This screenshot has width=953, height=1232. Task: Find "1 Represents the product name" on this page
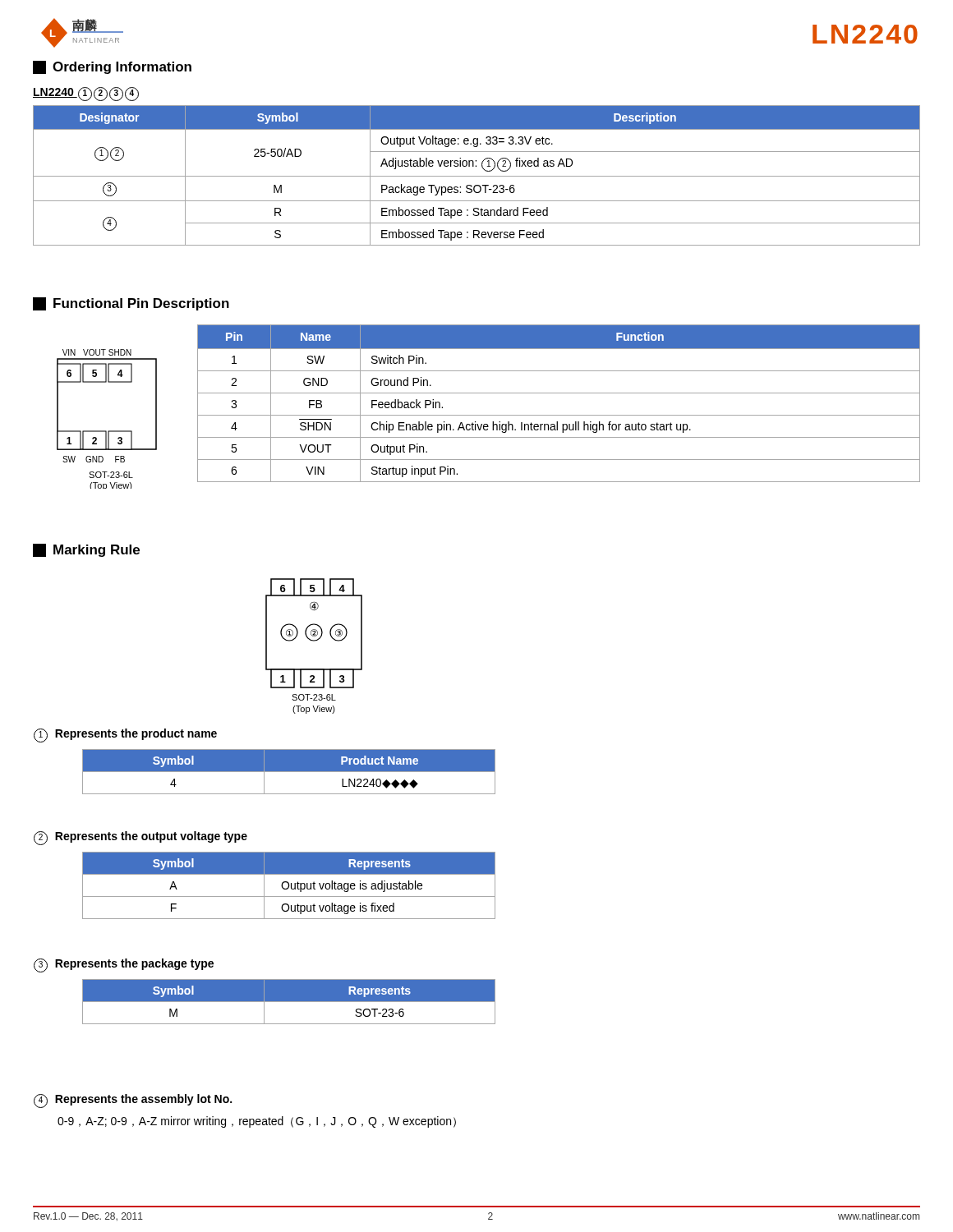pyautogui.click(x=125, y=735)
